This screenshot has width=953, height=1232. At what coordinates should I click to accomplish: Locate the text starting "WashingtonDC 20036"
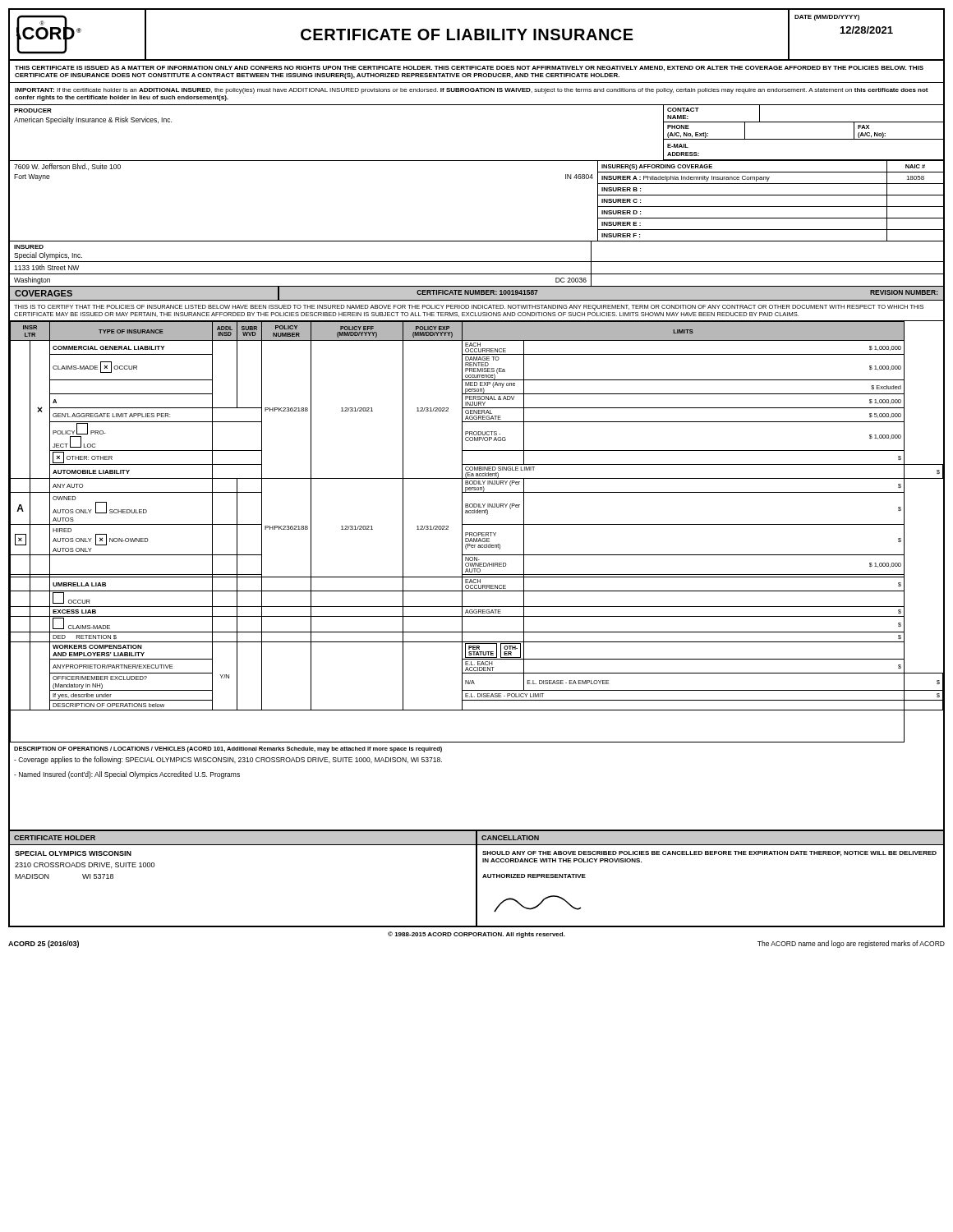coord(300,280)
